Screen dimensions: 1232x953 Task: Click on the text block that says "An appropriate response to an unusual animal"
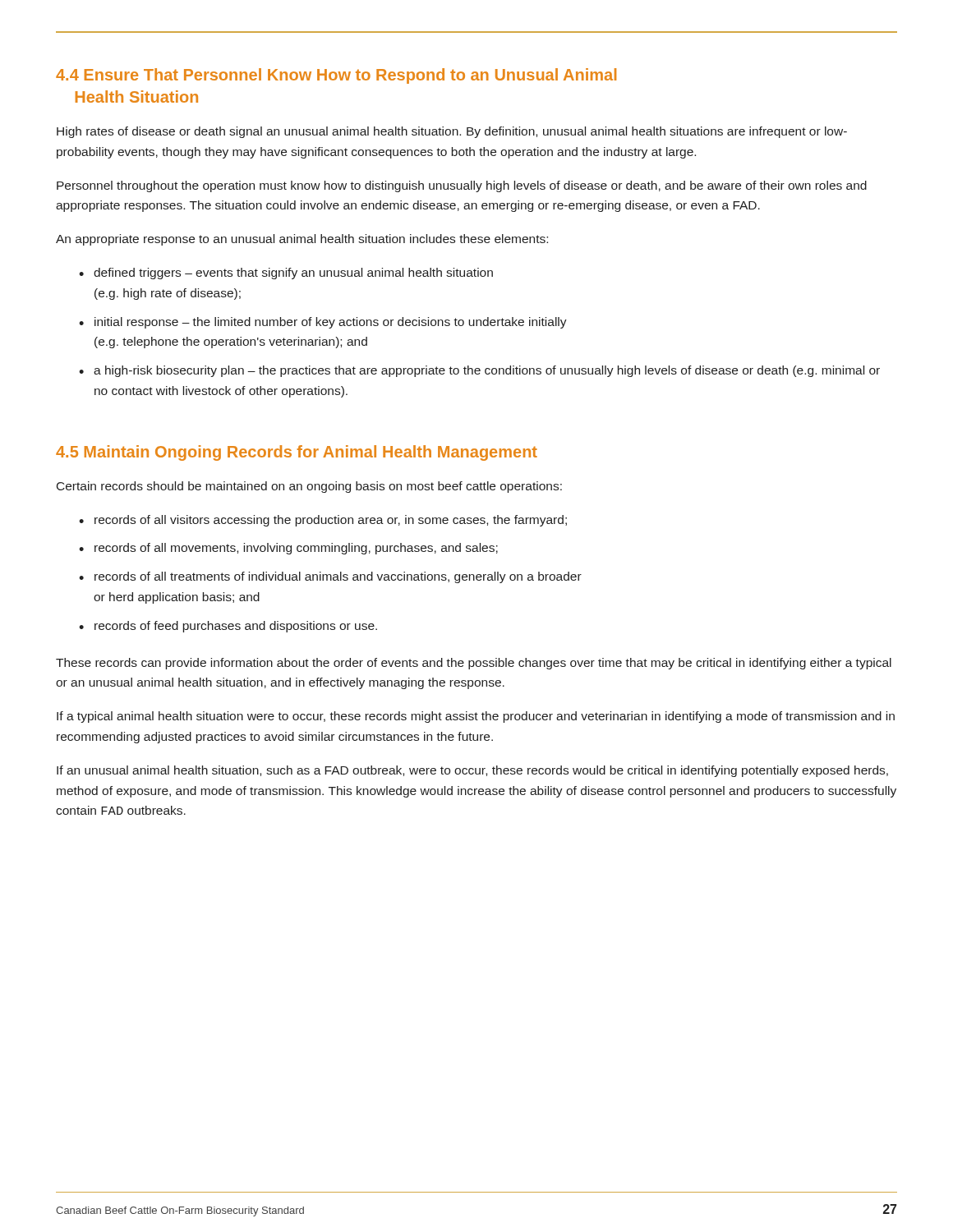(x=476, y=240)
